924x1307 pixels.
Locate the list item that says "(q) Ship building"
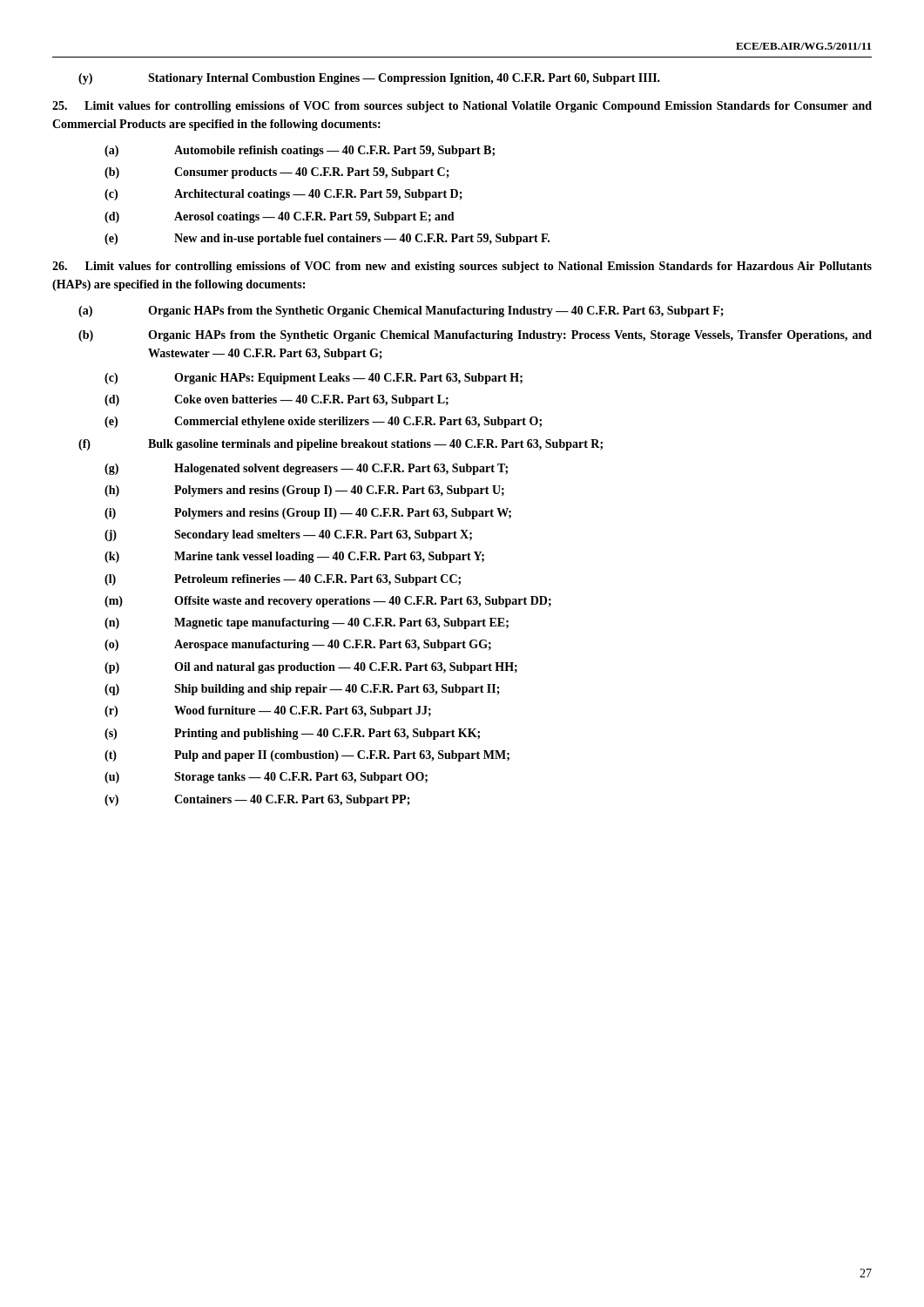[x=462, y=689]
